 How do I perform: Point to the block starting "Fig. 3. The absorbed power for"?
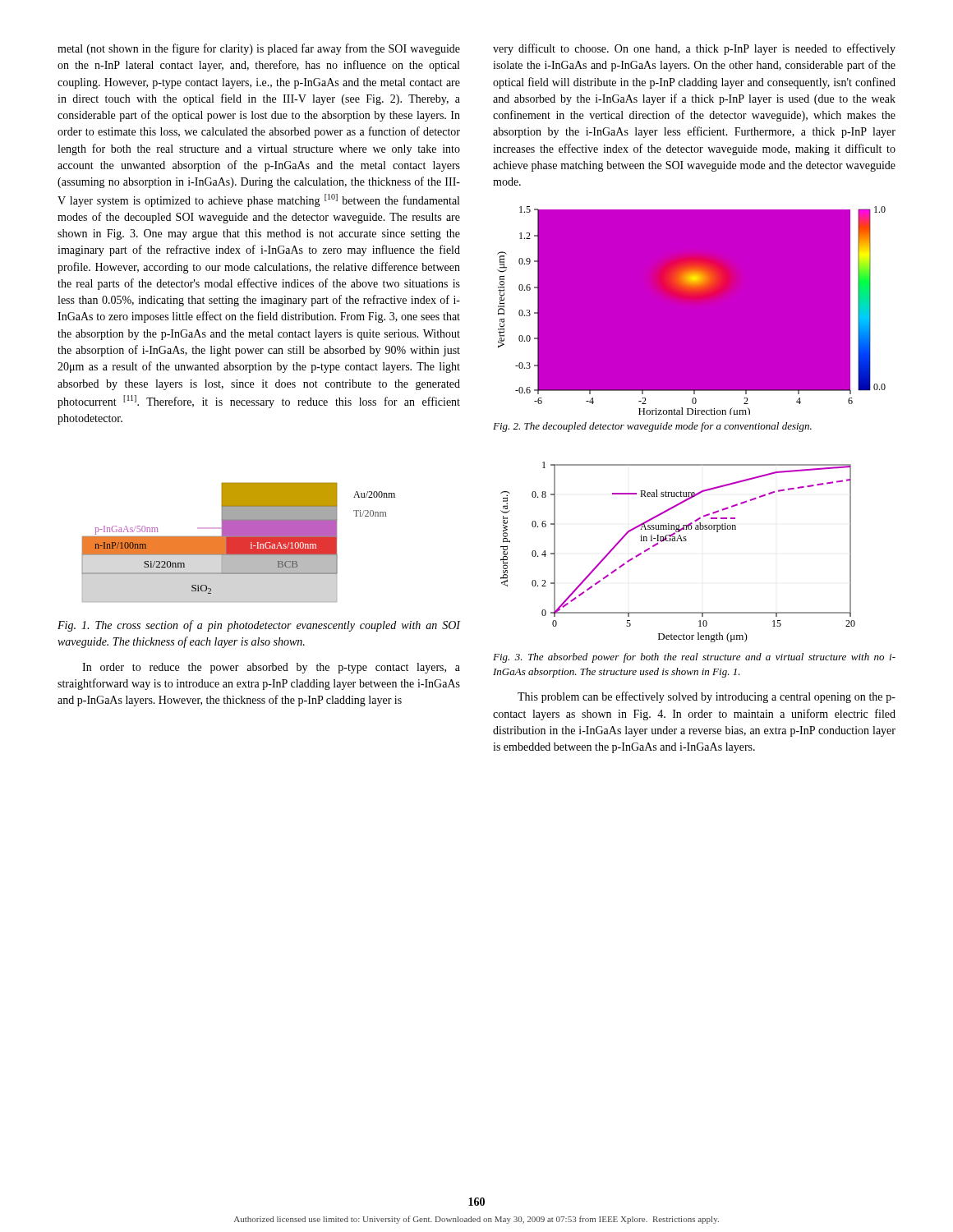694,664
